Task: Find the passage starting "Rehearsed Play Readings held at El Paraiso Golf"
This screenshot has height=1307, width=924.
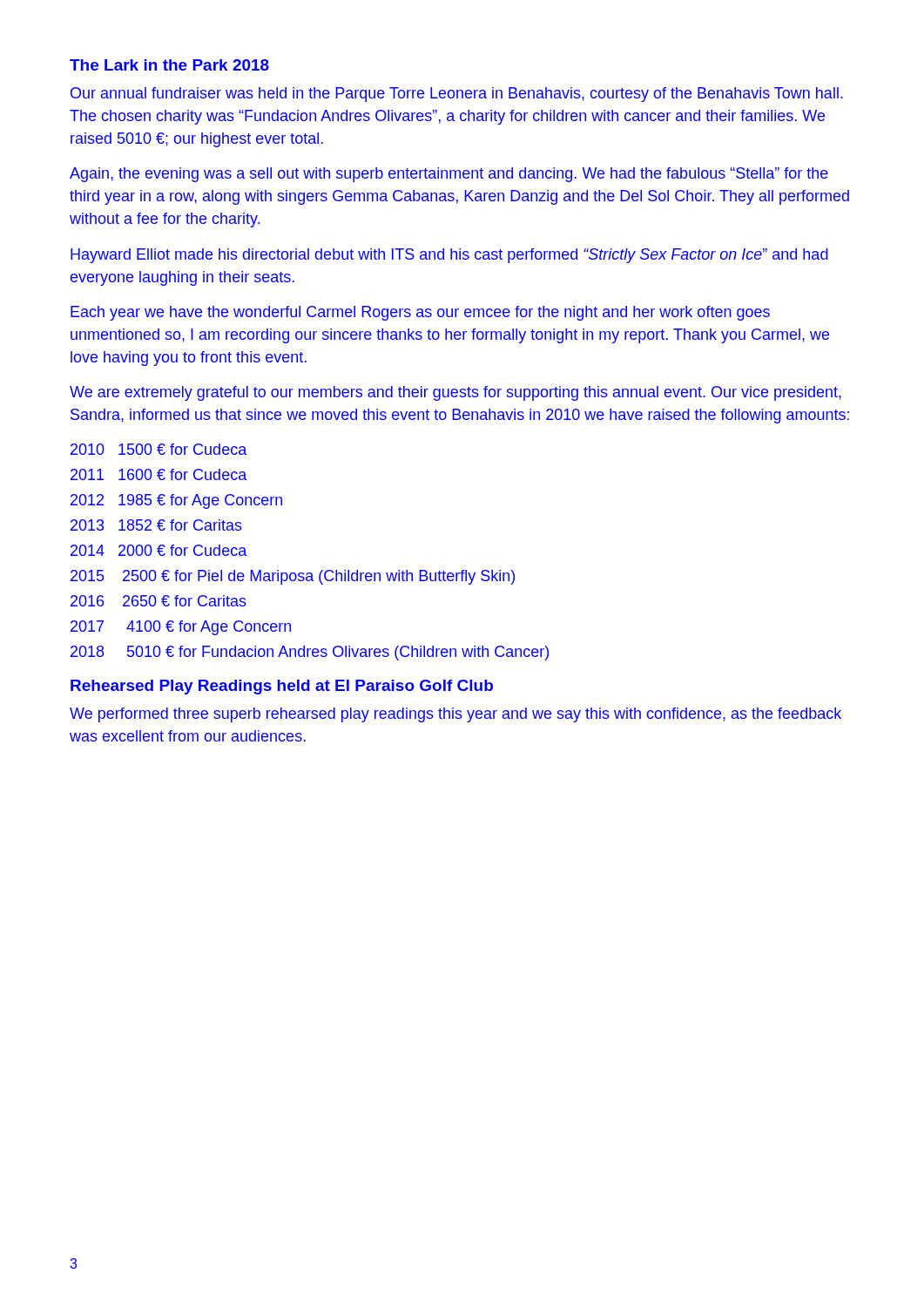Action: click(282, 686)
